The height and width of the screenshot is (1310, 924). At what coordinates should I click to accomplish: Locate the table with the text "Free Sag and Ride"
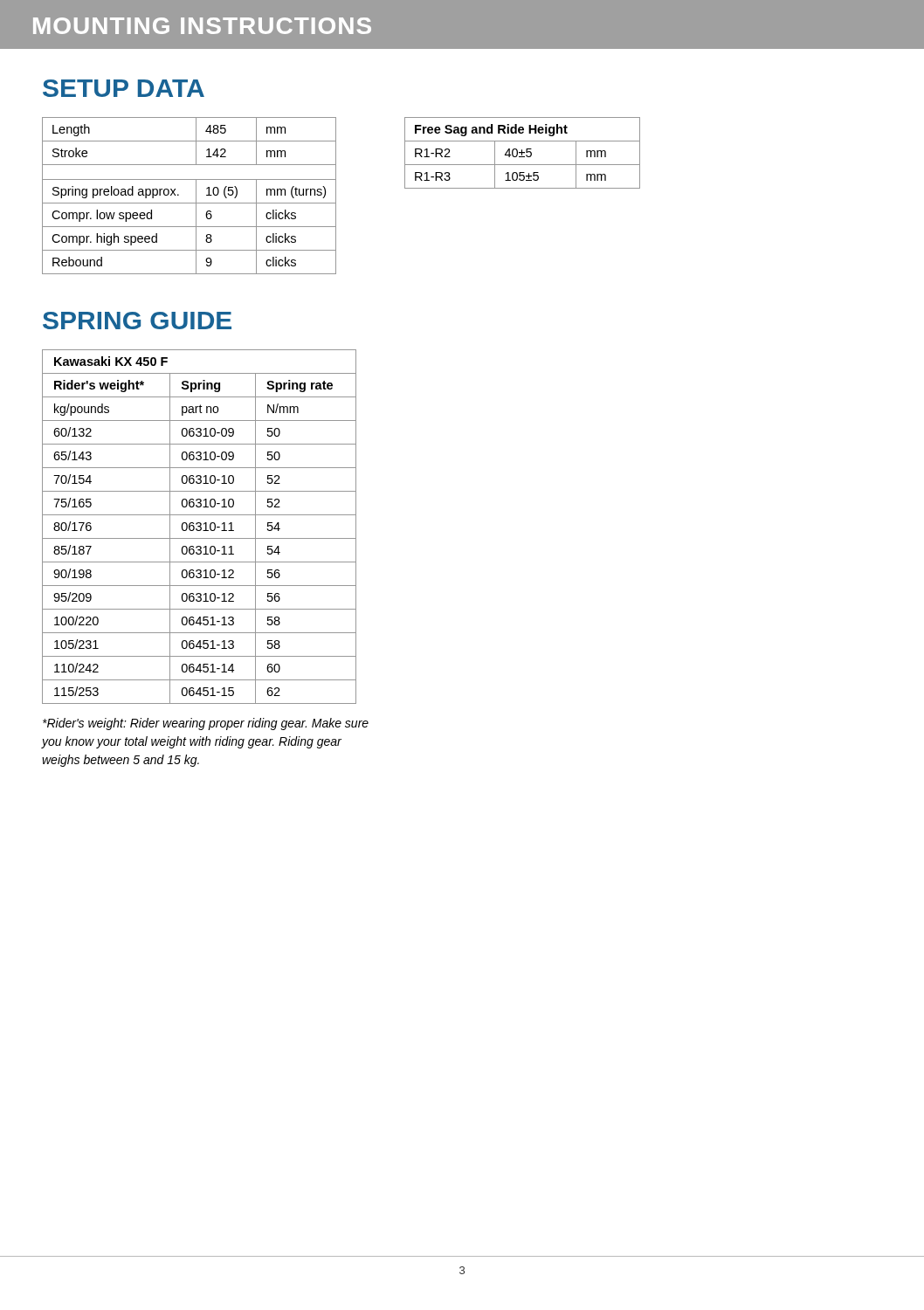(x=522, y=153)
